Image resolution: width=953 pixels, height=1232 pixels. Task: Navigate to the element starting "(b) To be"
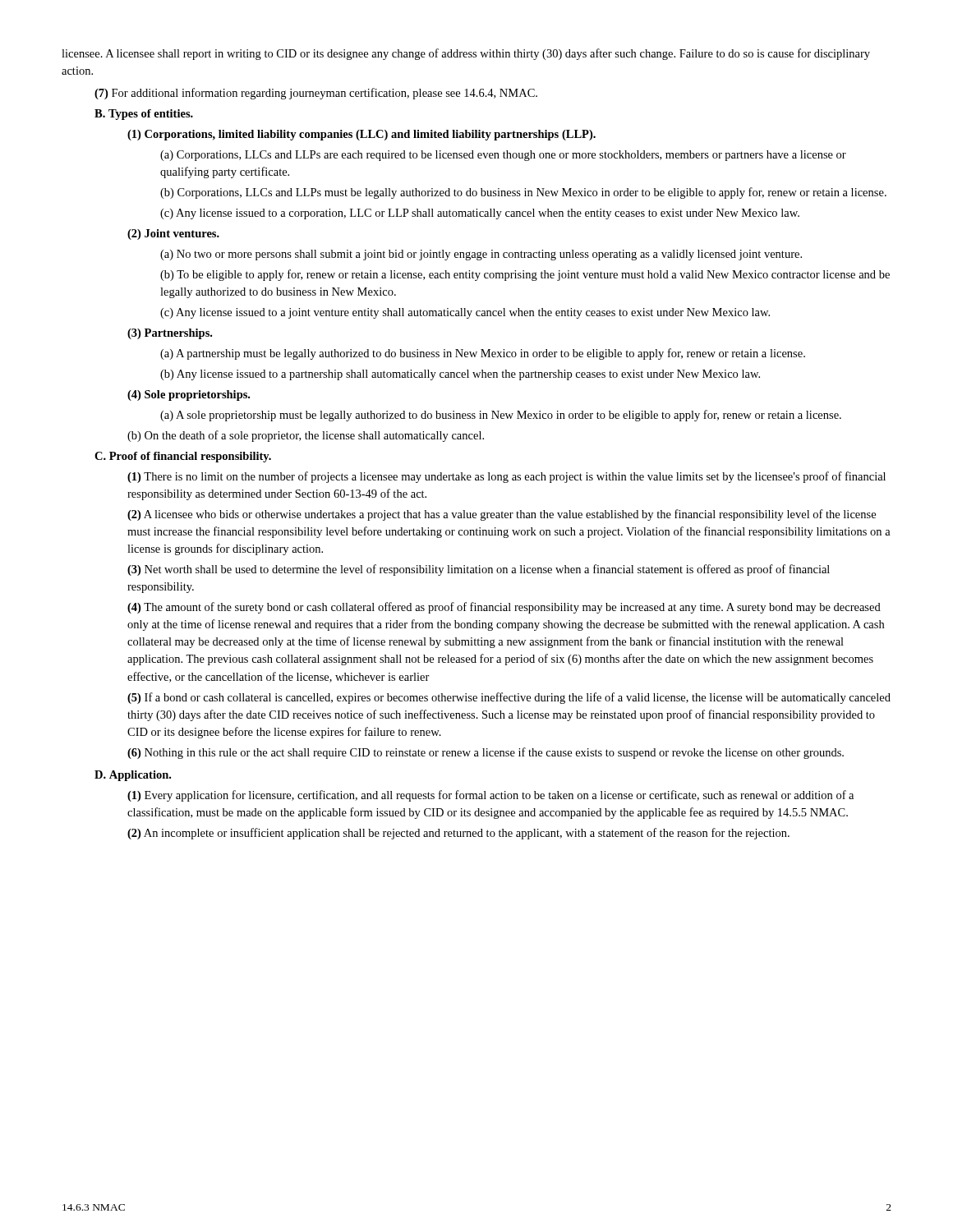[x=526, y=283]
